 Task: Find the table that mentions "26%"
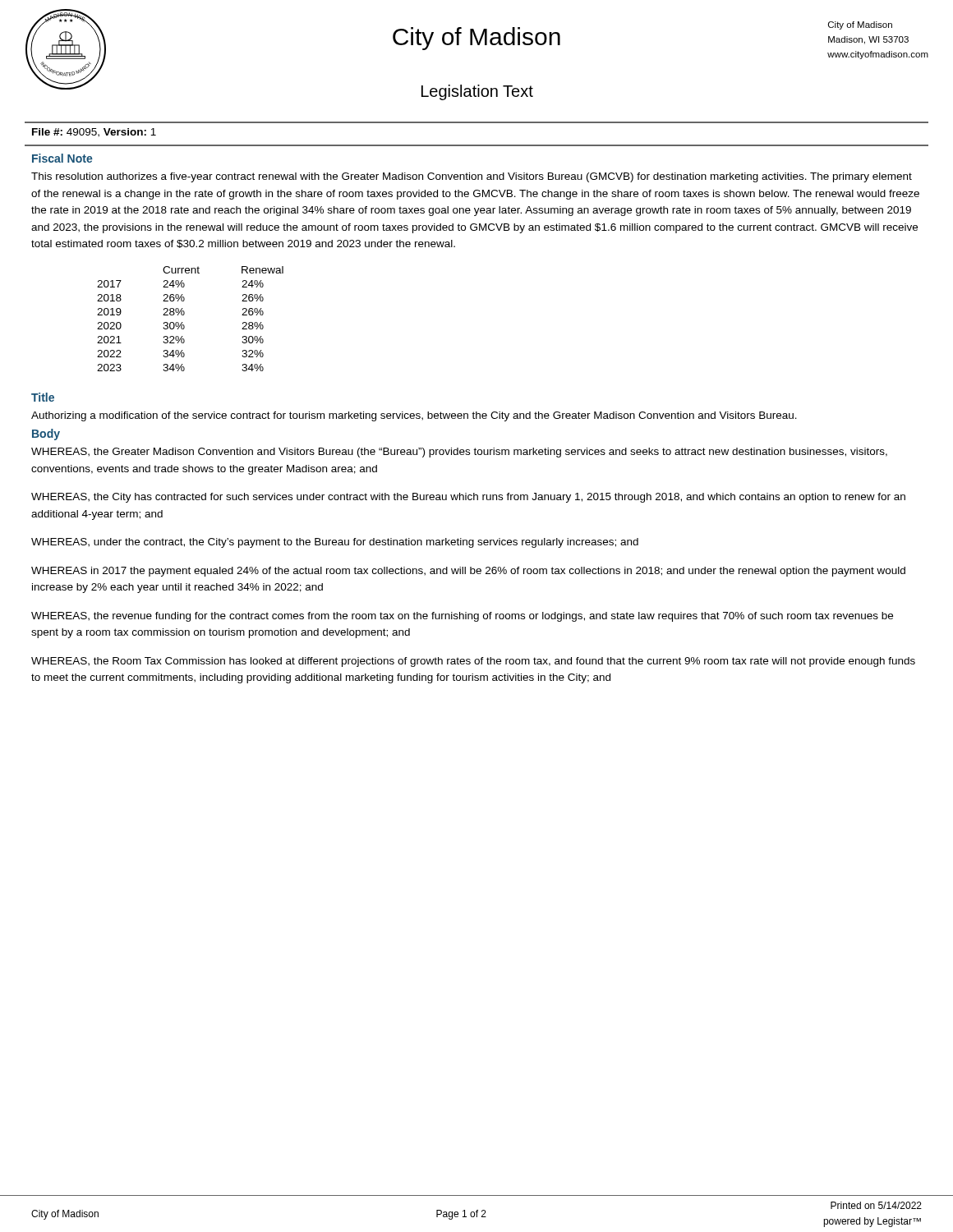(x=509, y=318)
